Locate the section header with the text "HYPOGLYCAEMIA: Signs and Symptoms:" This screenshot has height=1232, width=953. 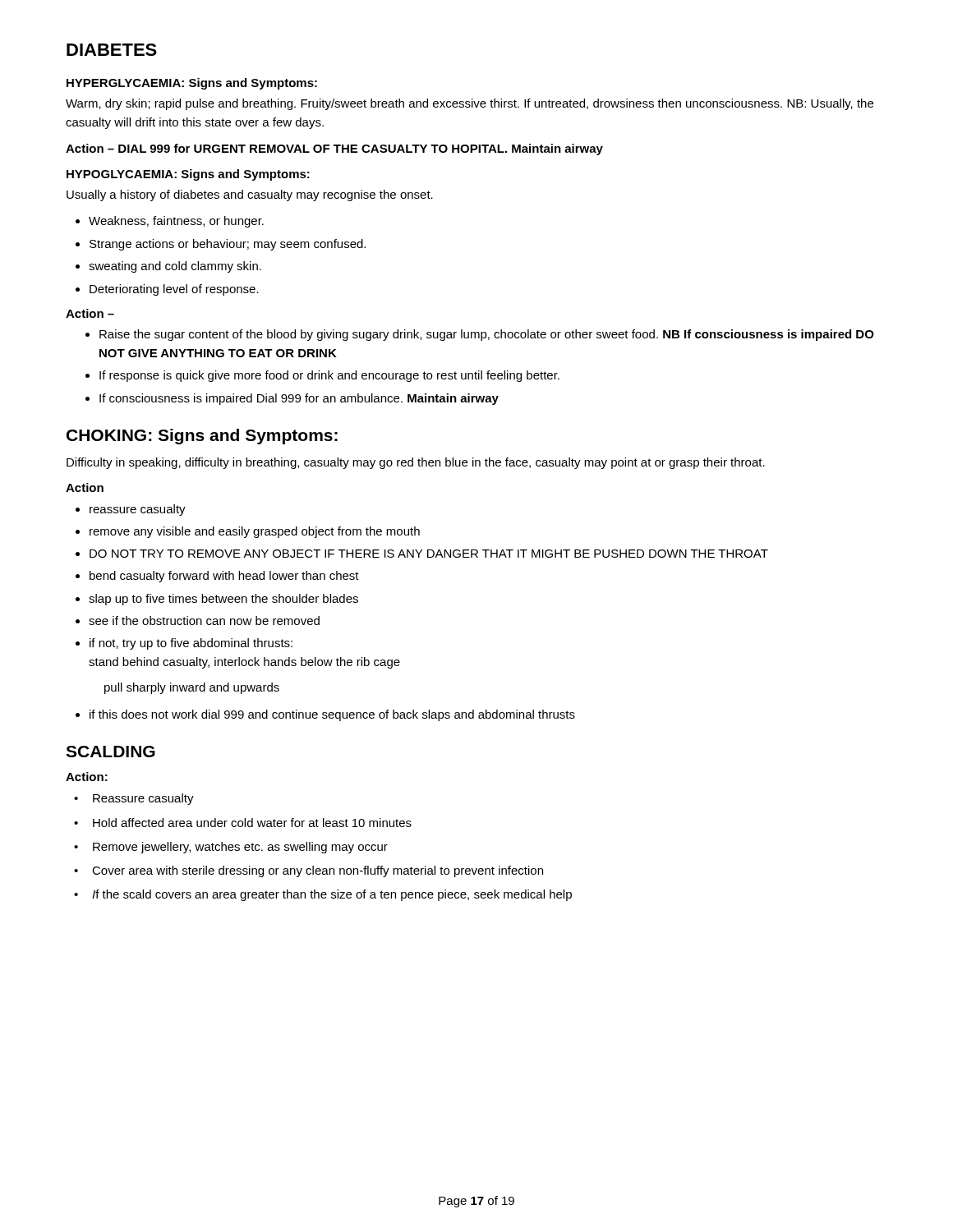188,175
